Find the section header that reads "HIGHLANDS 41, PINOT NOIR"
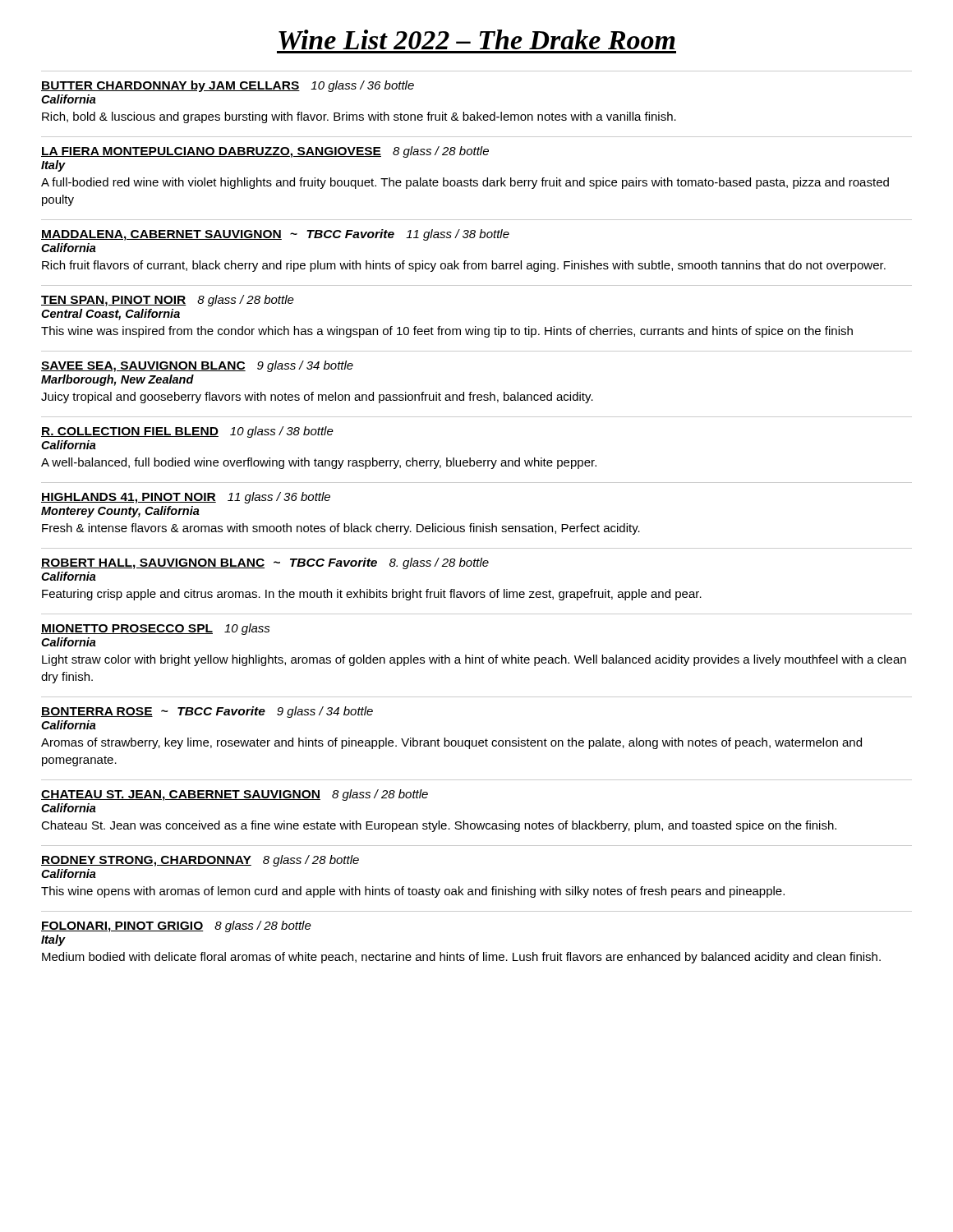The image size is (953, 1232). (476, 513)
